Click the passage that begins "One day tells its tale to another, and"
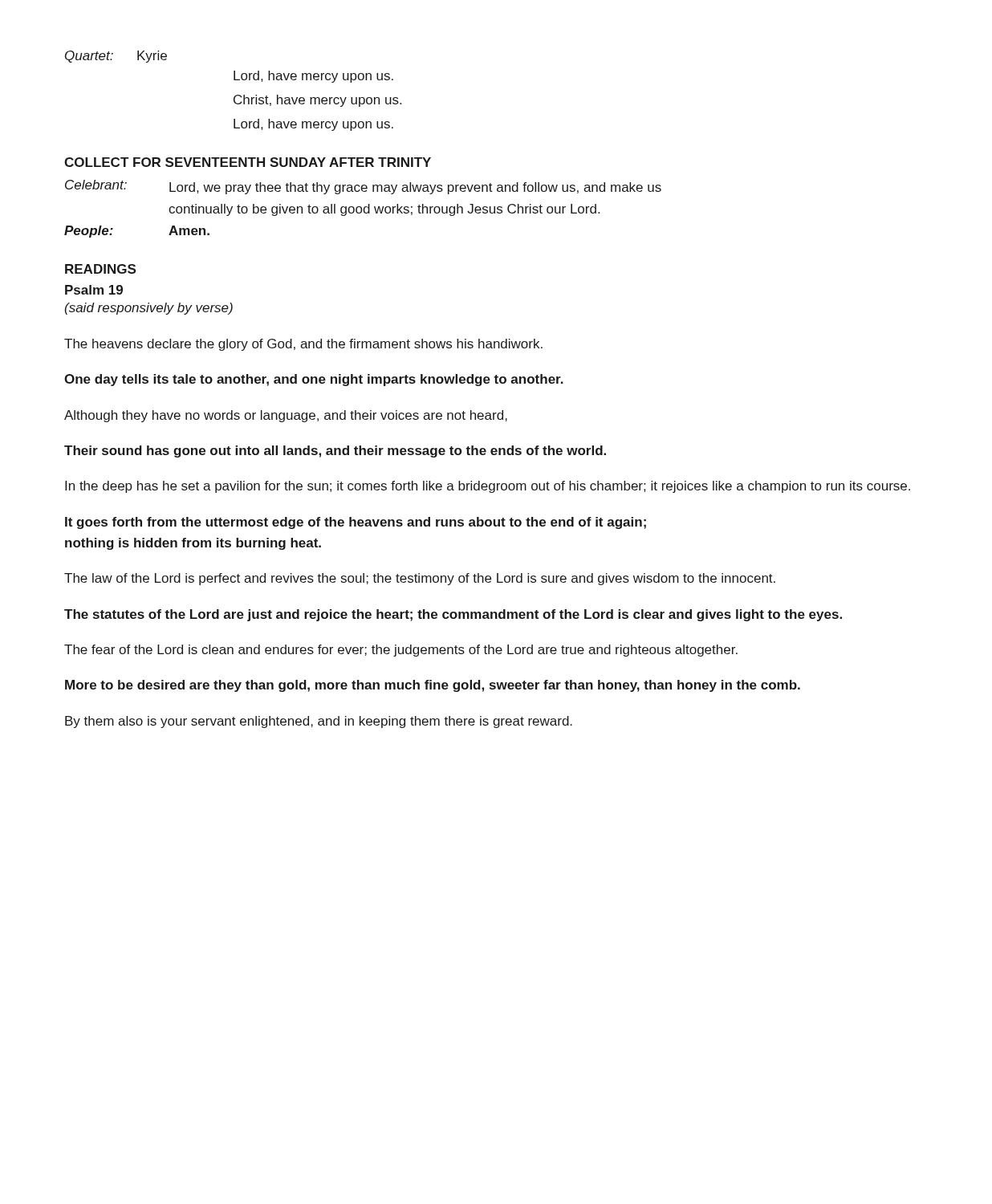The height and width of the screenshot is (1204, 992). (314, 380)
